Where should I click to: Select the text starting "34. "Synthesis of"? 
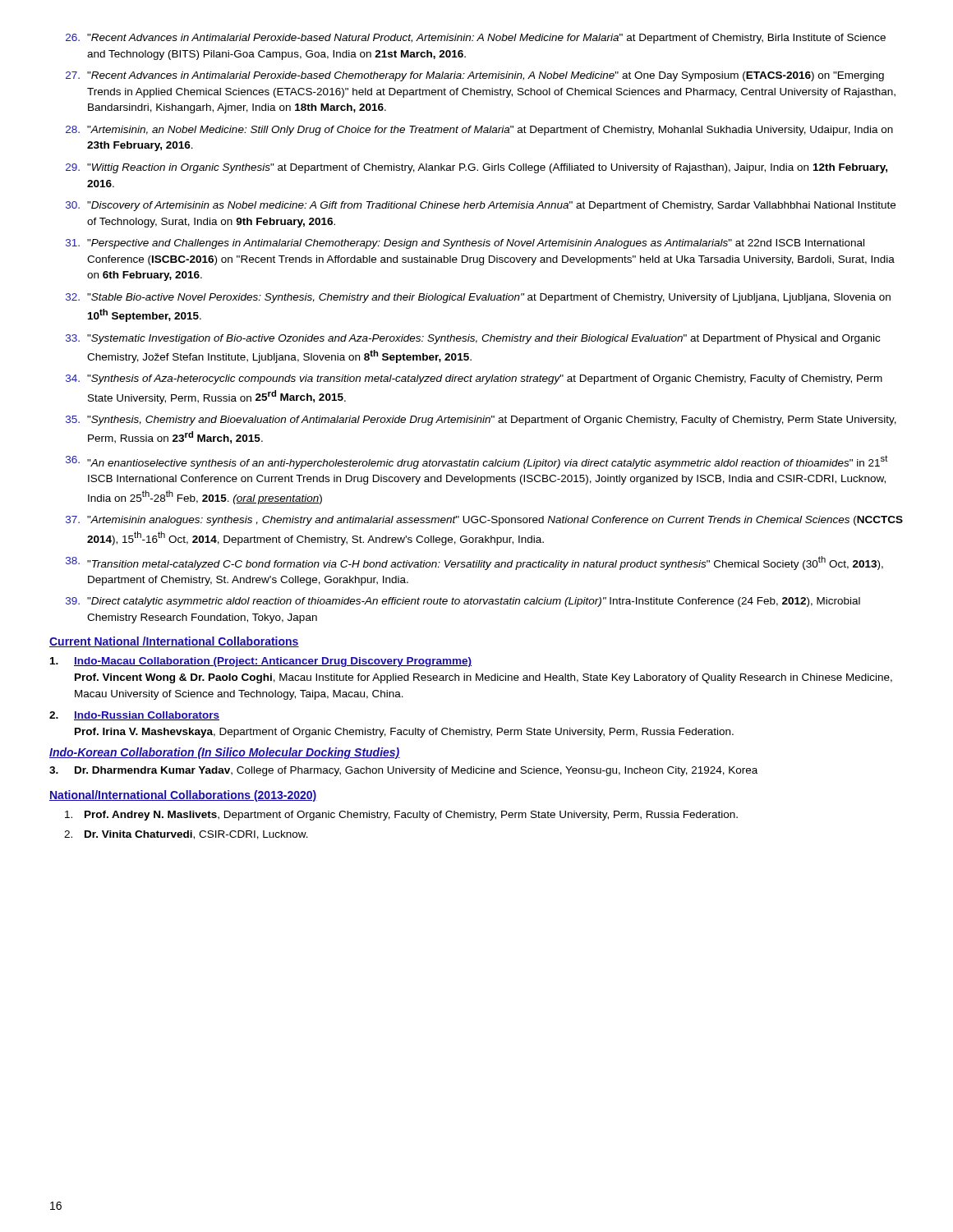(x=476, y=388)
